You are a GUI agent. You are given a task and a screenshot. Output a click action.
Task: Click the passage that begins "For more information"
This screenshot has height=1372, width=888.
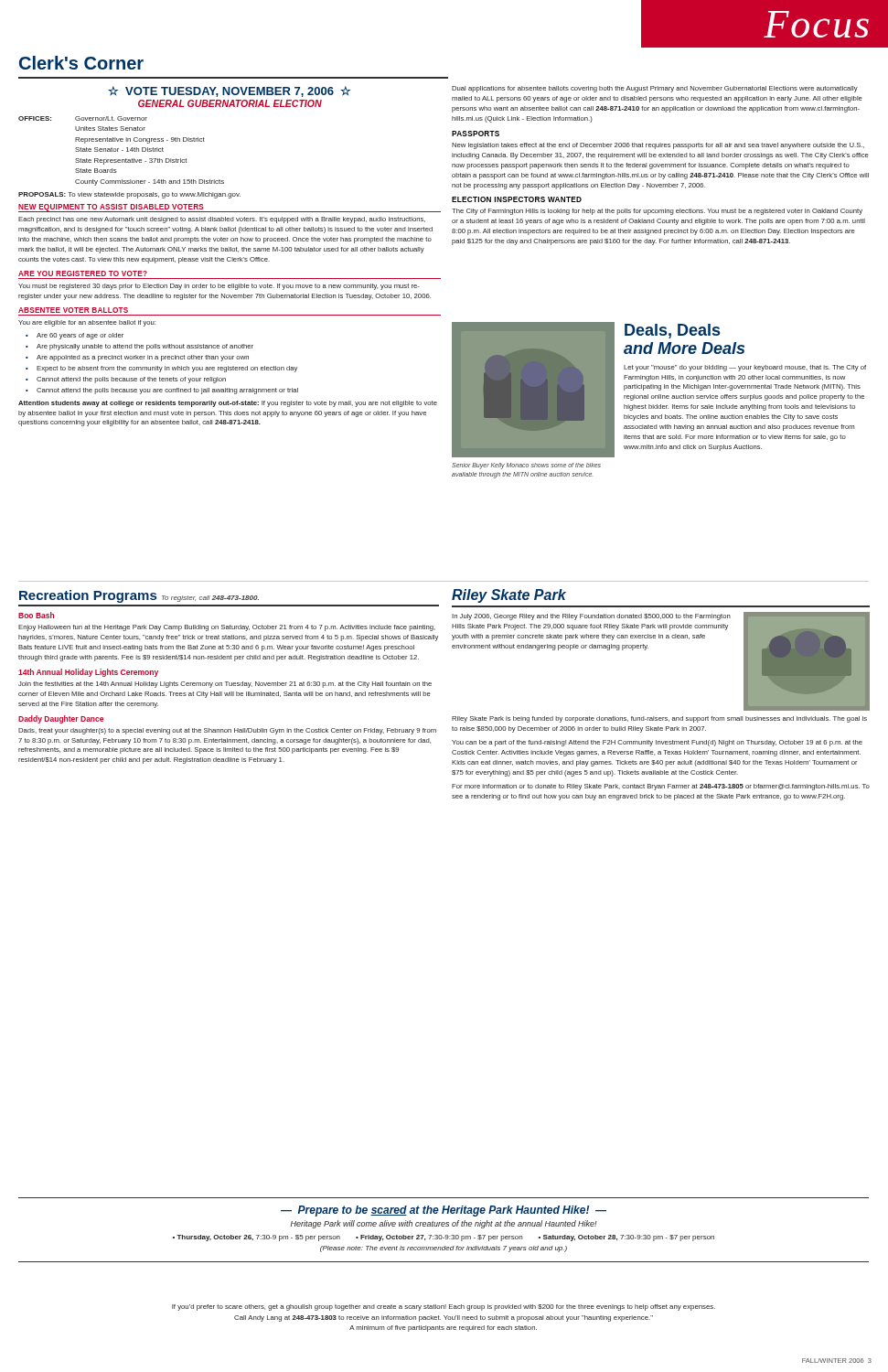[x=661, y=791]
